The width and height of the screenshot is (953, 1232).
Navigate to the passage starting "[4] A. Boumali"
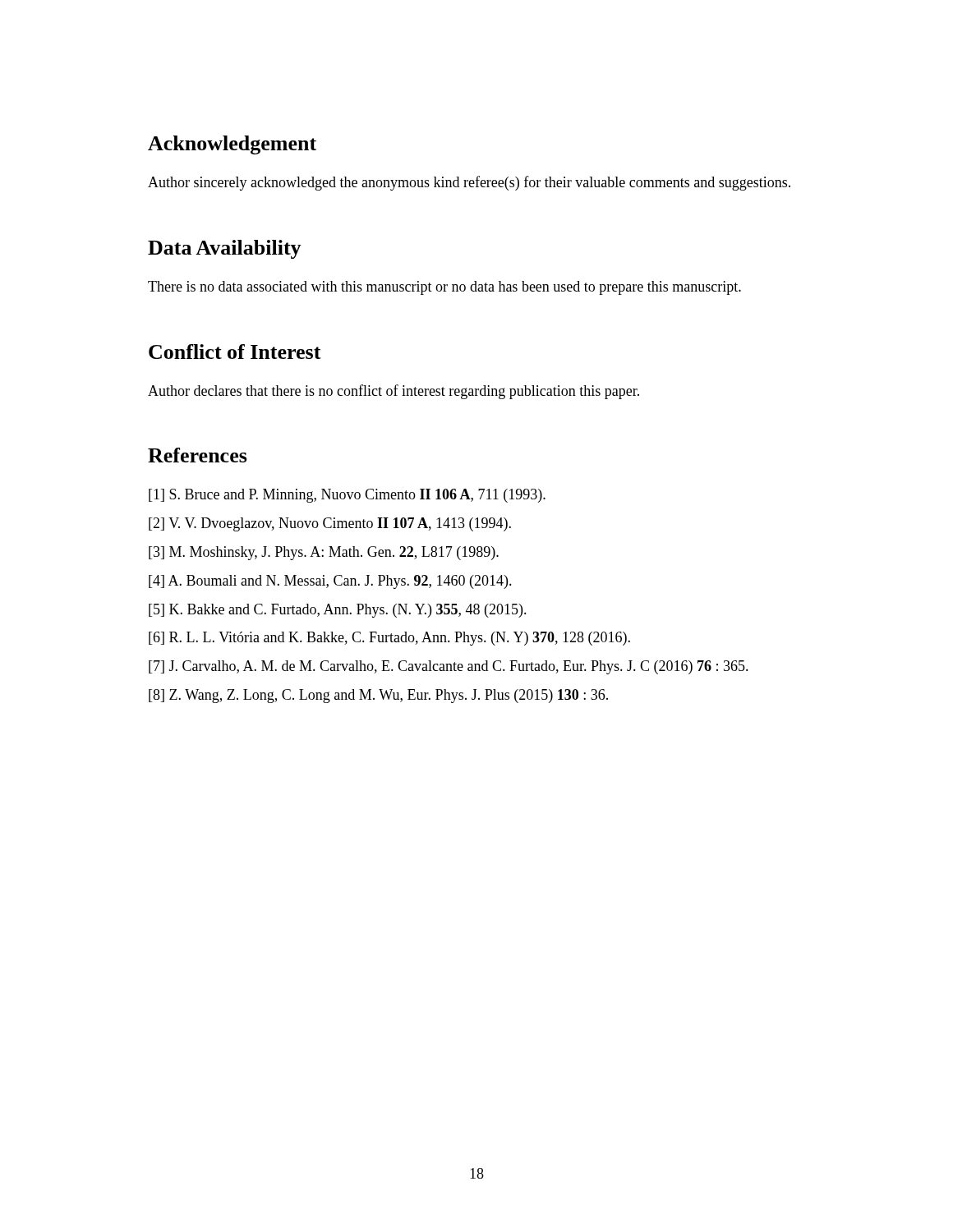(x=330, y=581)
